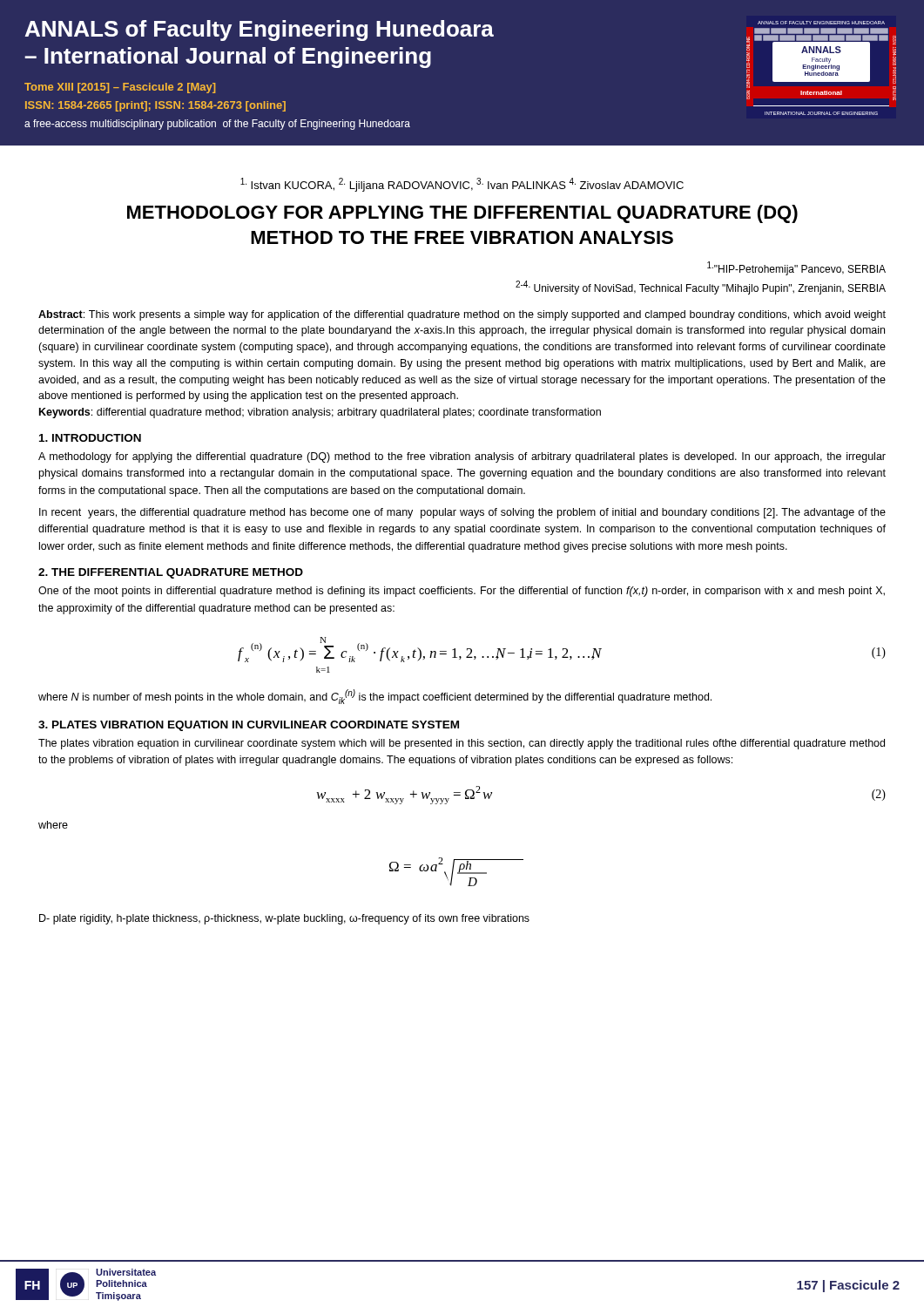Image resolution: width=924 pixels, height=1307 pixels.
Task: Navigate to the element starting ""HIP-Petrohemija" Pancevo, SERBIA 2-4. University"
Action: pyautogui.click(x=701, y=278)
